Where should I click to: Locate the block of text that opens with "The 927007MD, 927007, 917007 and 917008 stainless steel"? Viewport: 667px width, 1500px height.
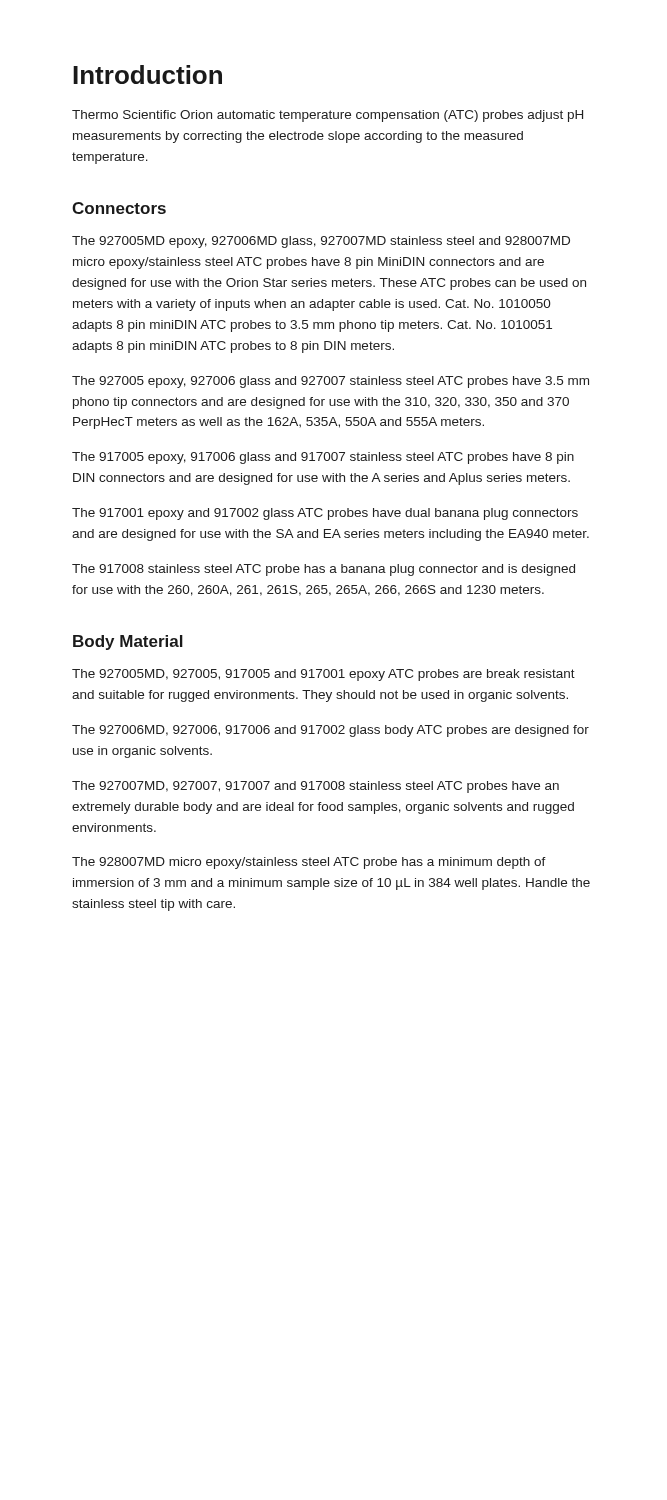(x=323, y=806)
